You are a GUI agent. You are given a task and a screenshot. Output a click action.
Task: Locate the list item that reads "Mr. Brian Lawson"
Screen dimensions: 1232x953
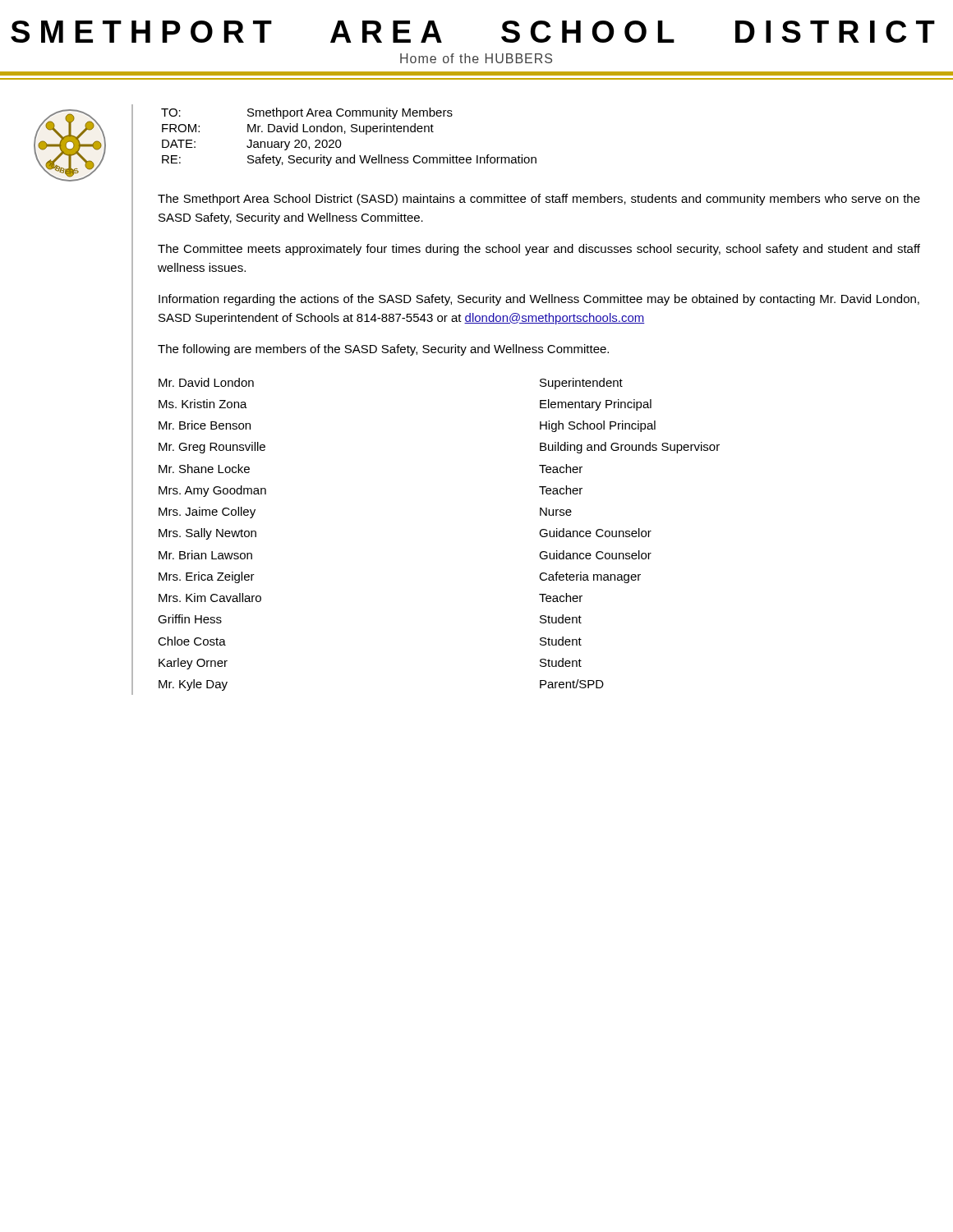tap(205, 554)
